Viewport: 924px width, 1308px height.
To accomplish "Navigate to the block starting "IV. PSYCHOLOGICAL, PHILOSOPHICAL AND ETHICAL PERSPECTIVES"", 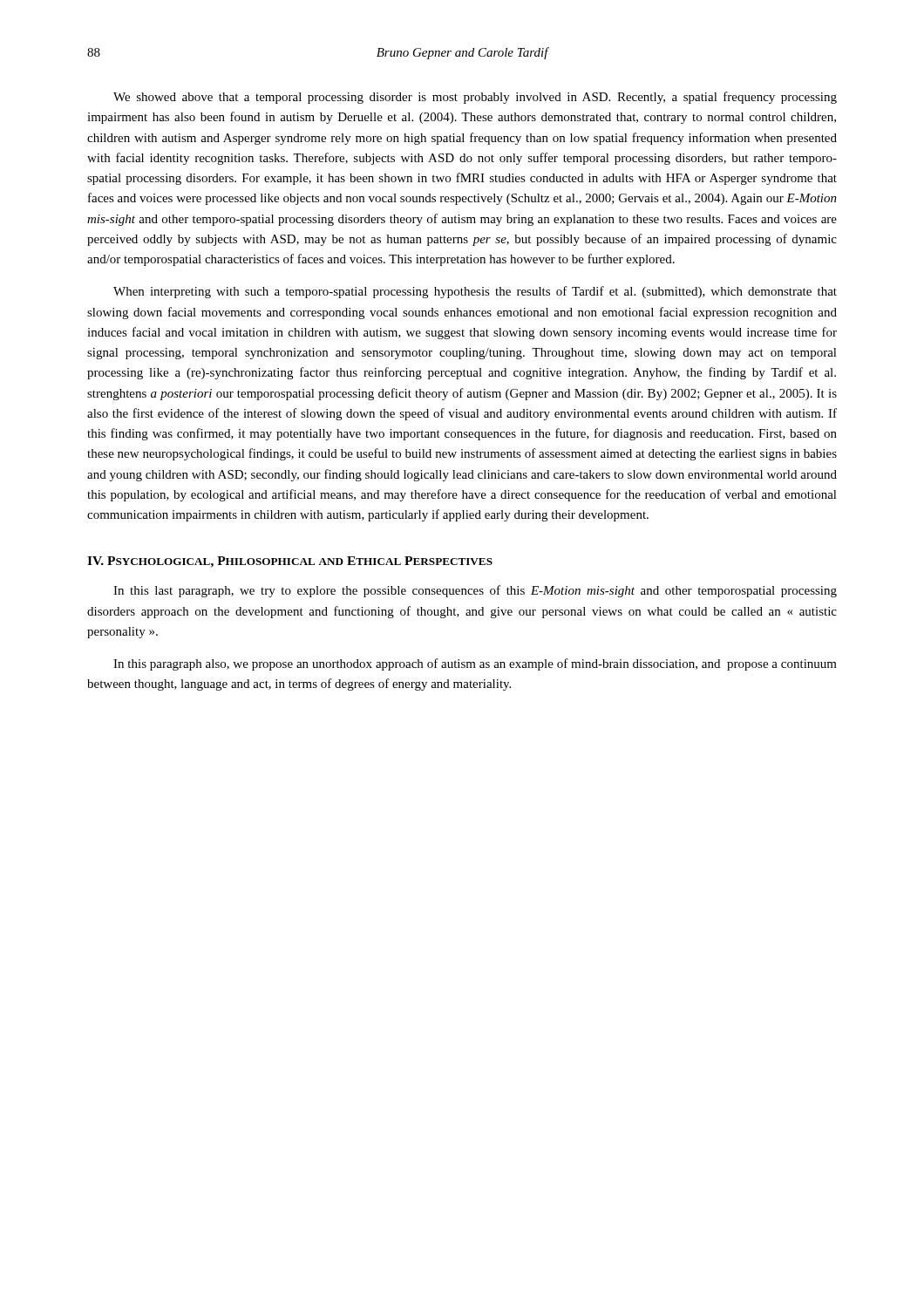I will [x=290, y=560].
